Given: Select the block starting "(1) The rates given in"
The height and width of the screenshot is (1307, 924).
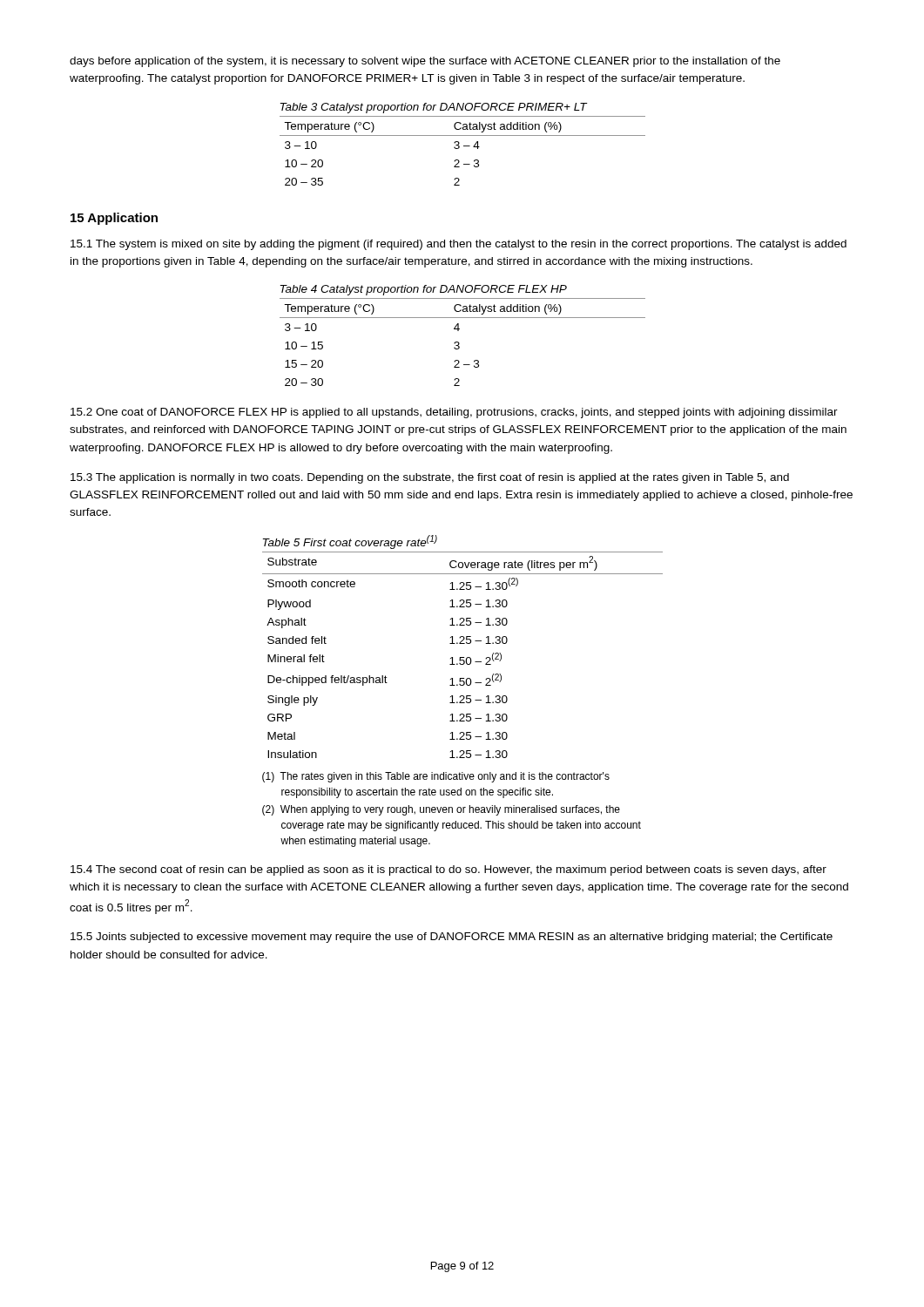Looking at the screenshot, I should point(462,809).
